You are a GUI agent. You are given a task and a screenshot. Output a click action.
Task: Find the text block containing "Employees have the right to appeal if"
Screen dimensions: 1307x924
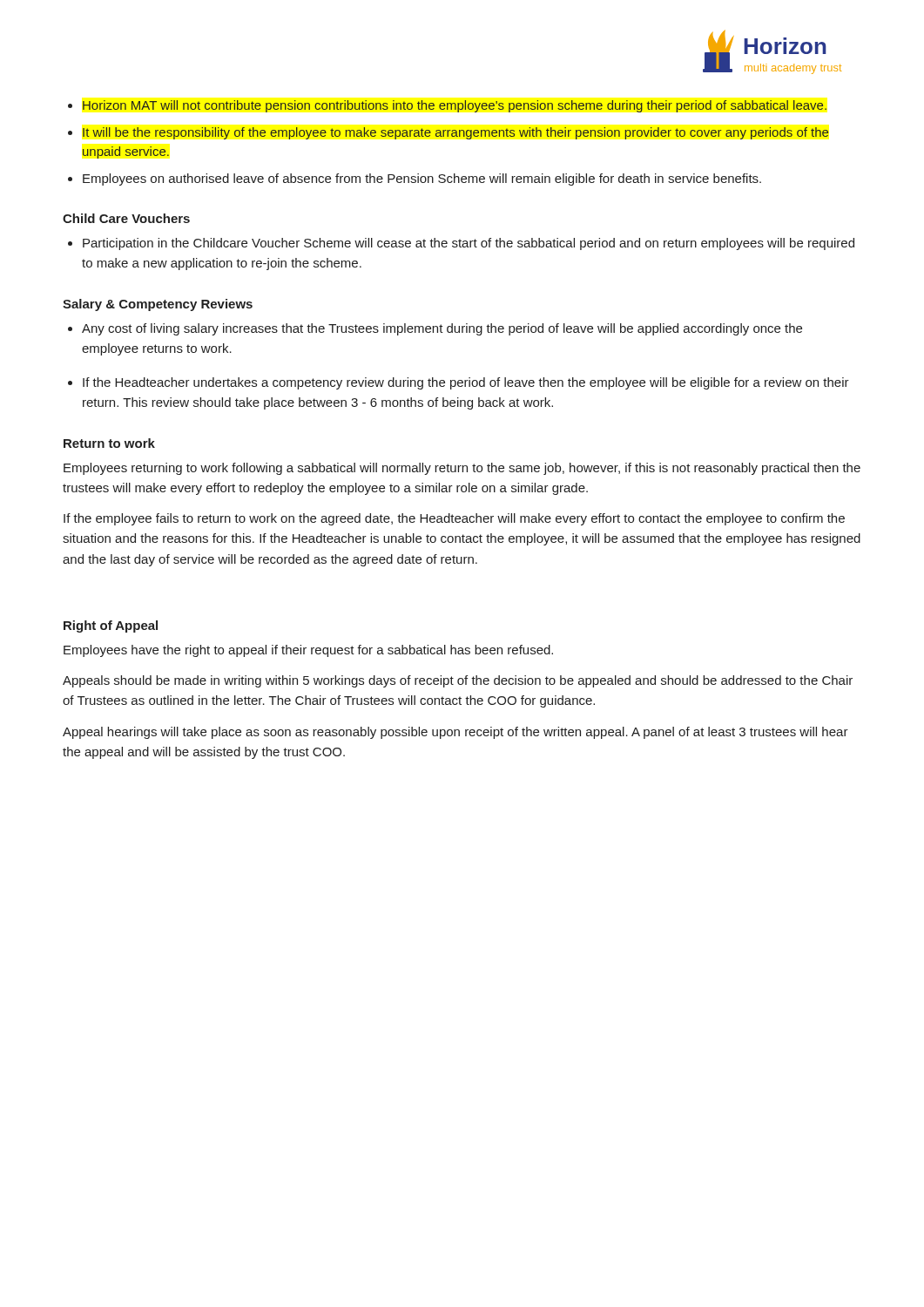click(x=309, y=649)
